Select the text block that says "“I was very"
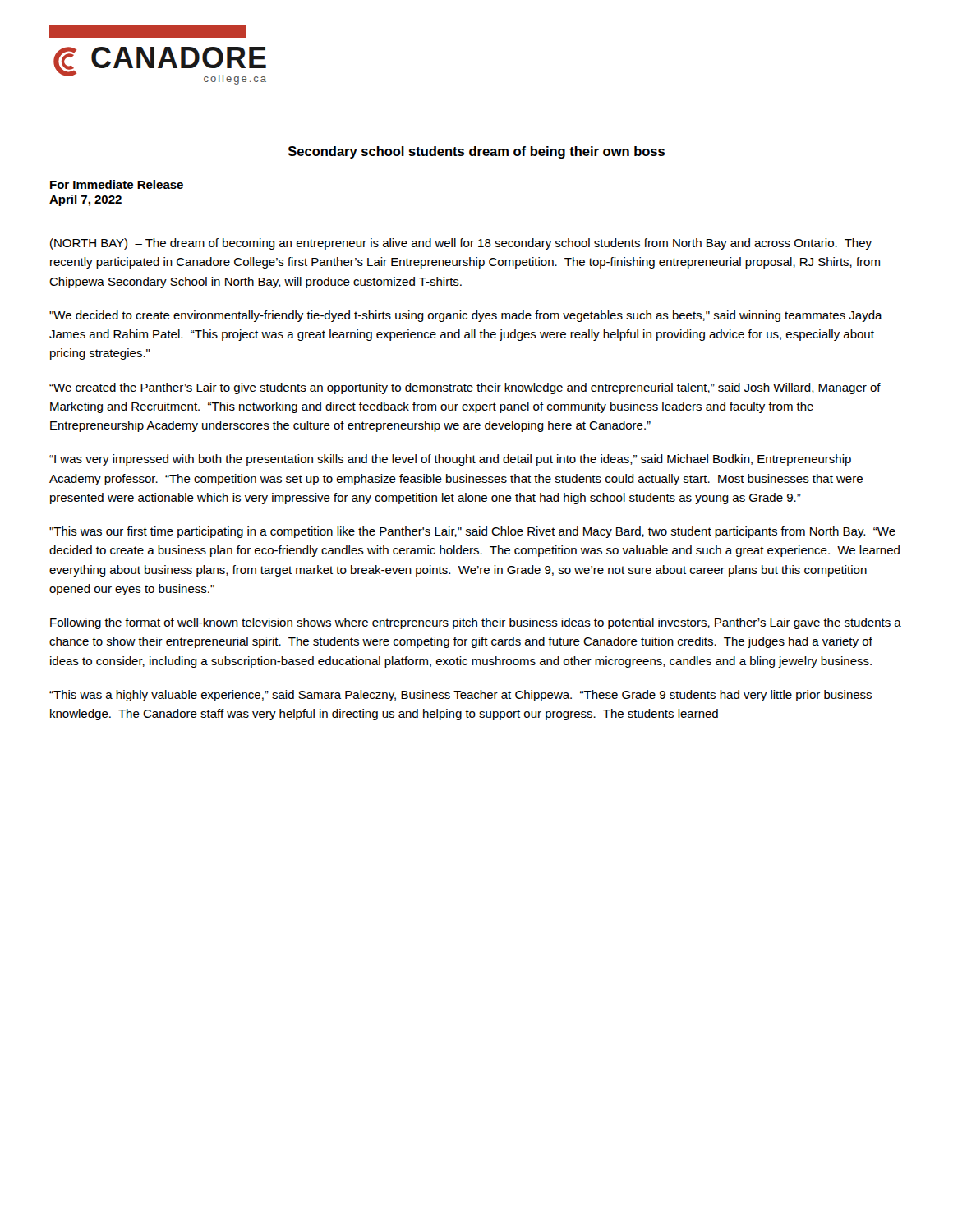Screen dimensions: 1232x953 tap(456, 478)
